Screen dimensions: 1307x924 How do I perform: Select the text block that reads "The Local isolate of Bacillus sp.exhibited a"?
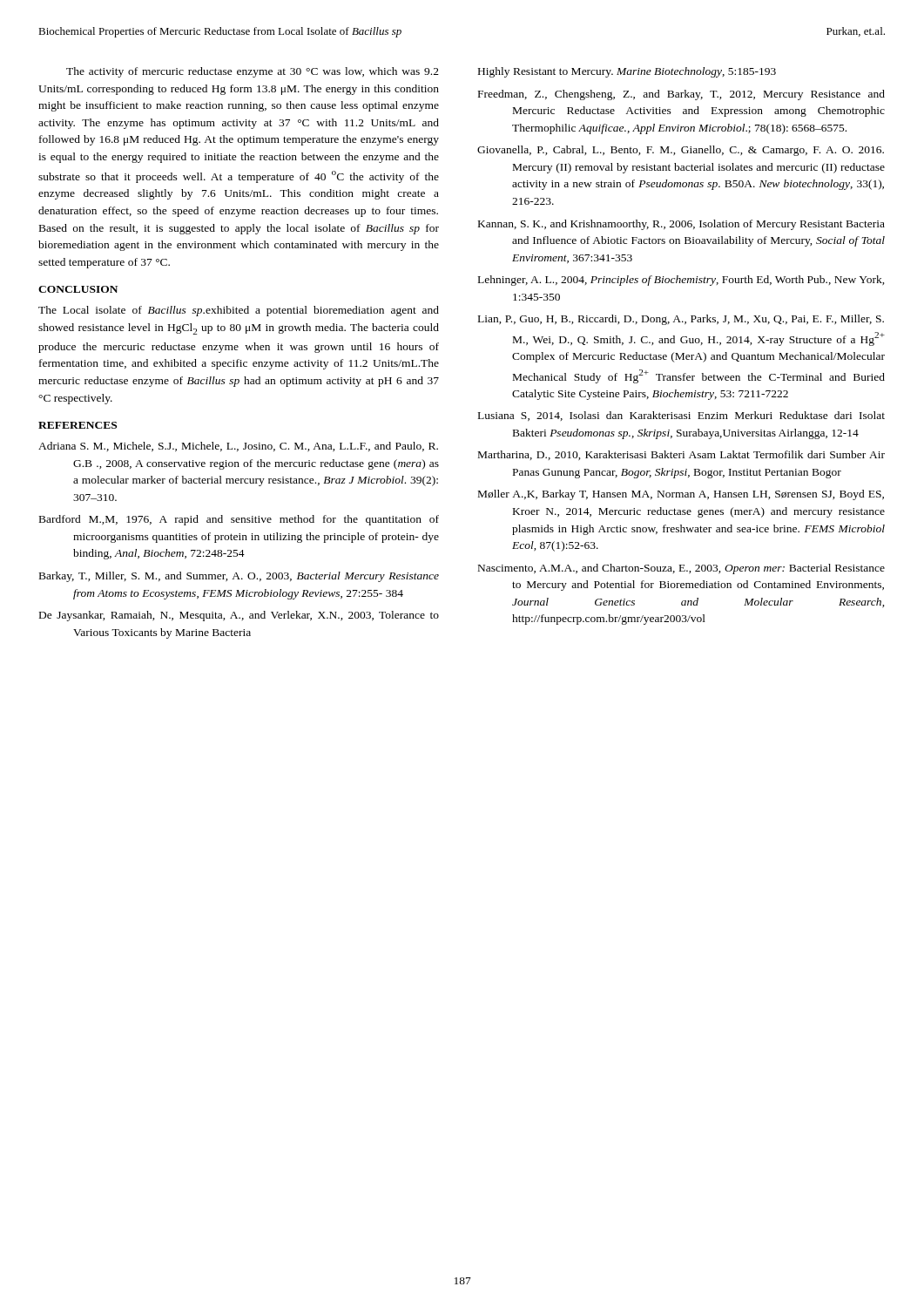pos(239,354)
